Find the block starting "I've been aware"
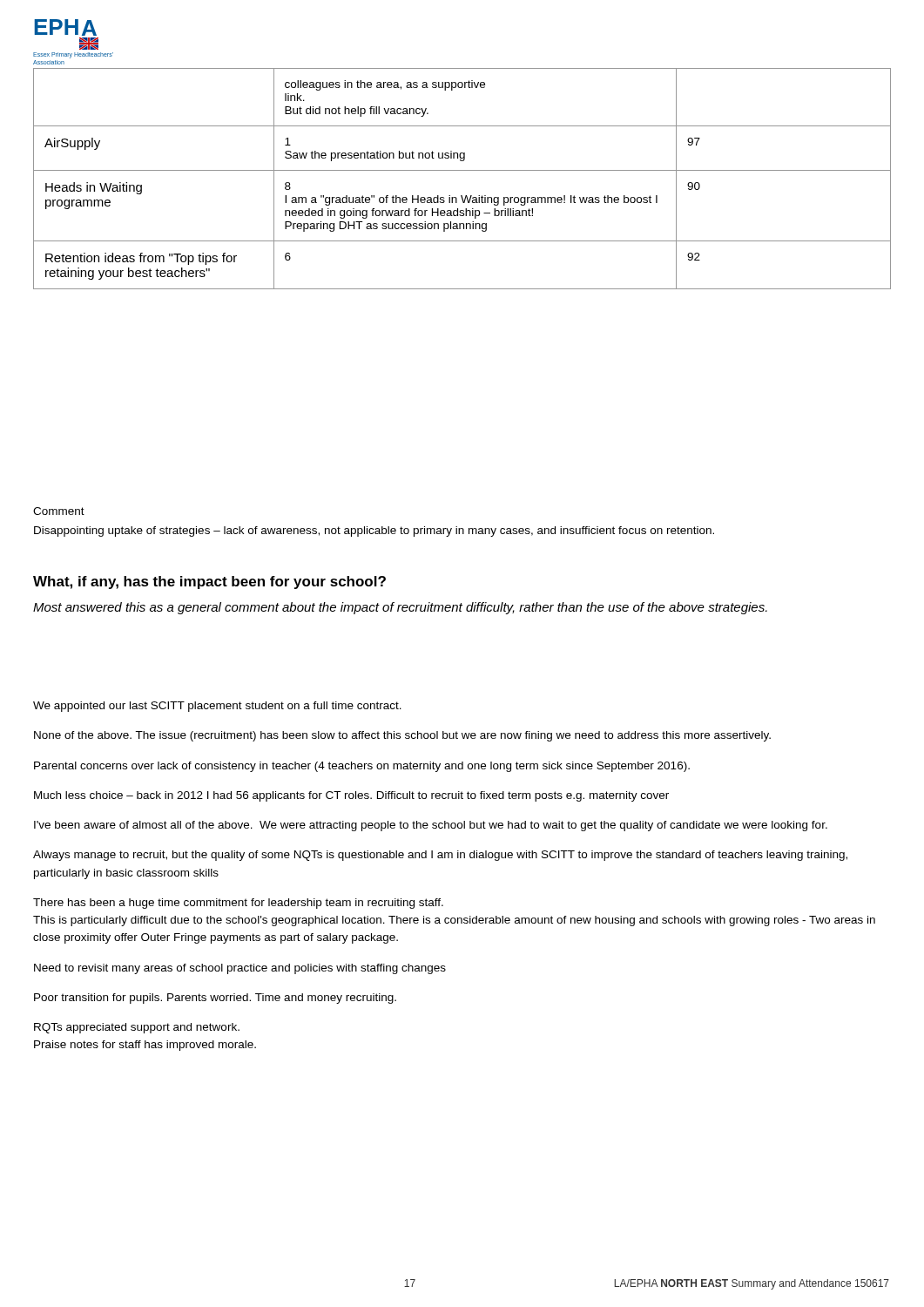The width and height of the screenshot is (924, 1307). point(430,825)
